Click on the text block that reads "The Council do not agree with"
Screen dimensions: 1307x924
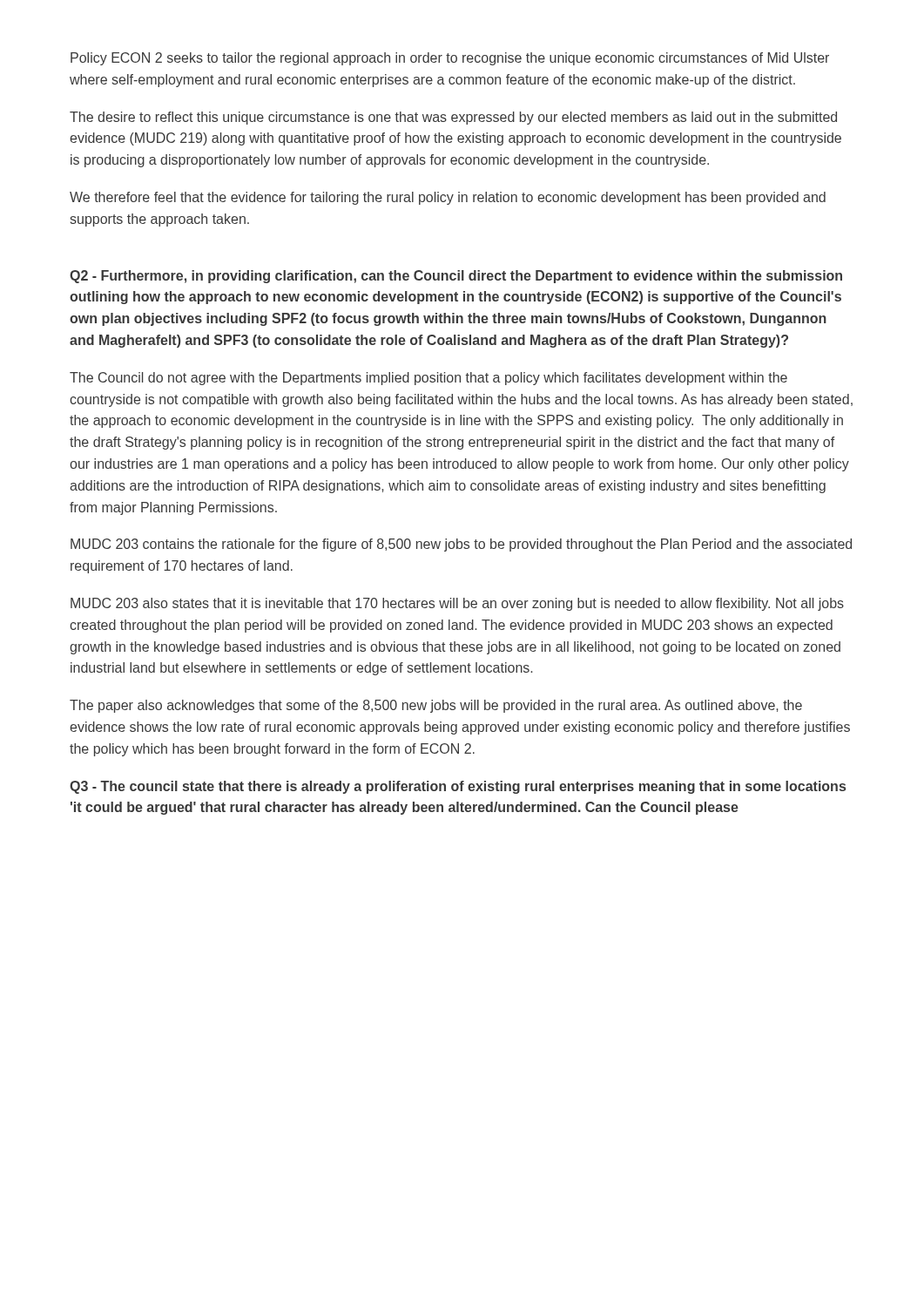[x=462, y=442]
